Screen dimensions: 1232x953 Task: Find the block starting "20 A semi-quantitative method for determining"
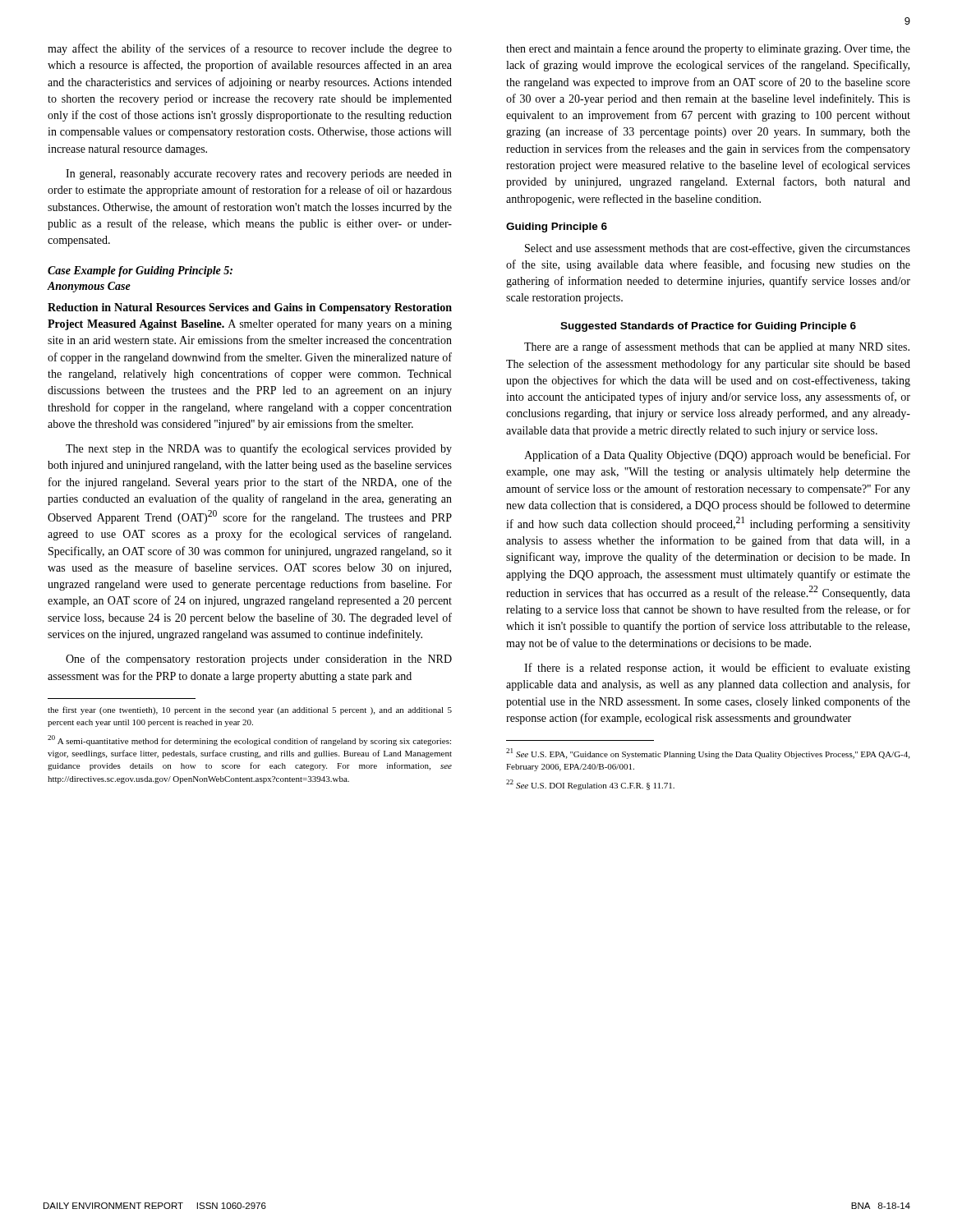click(250, 759)
